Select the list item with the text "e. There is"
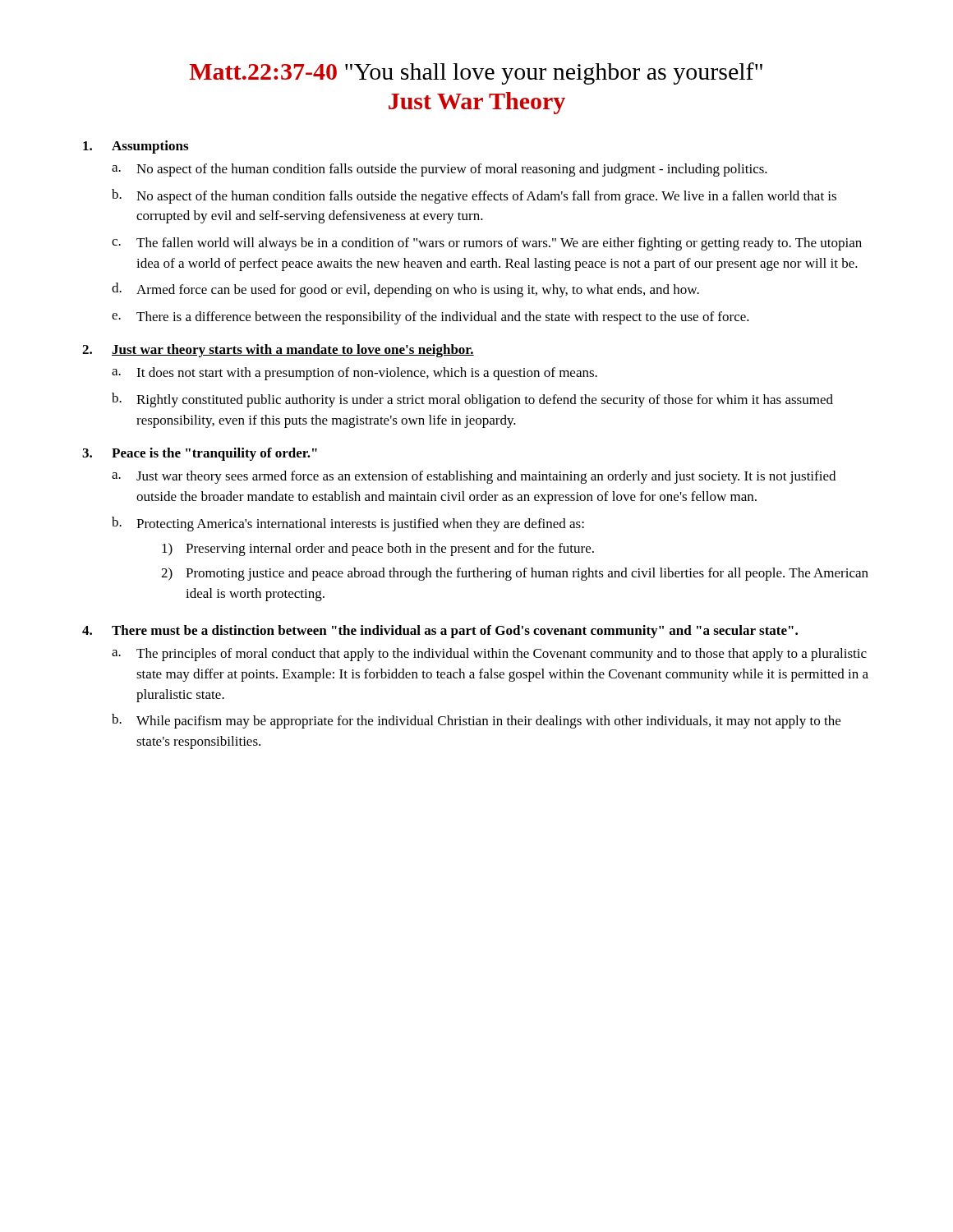The height and width of the screenshot is (1232, 953). [431, 317]
